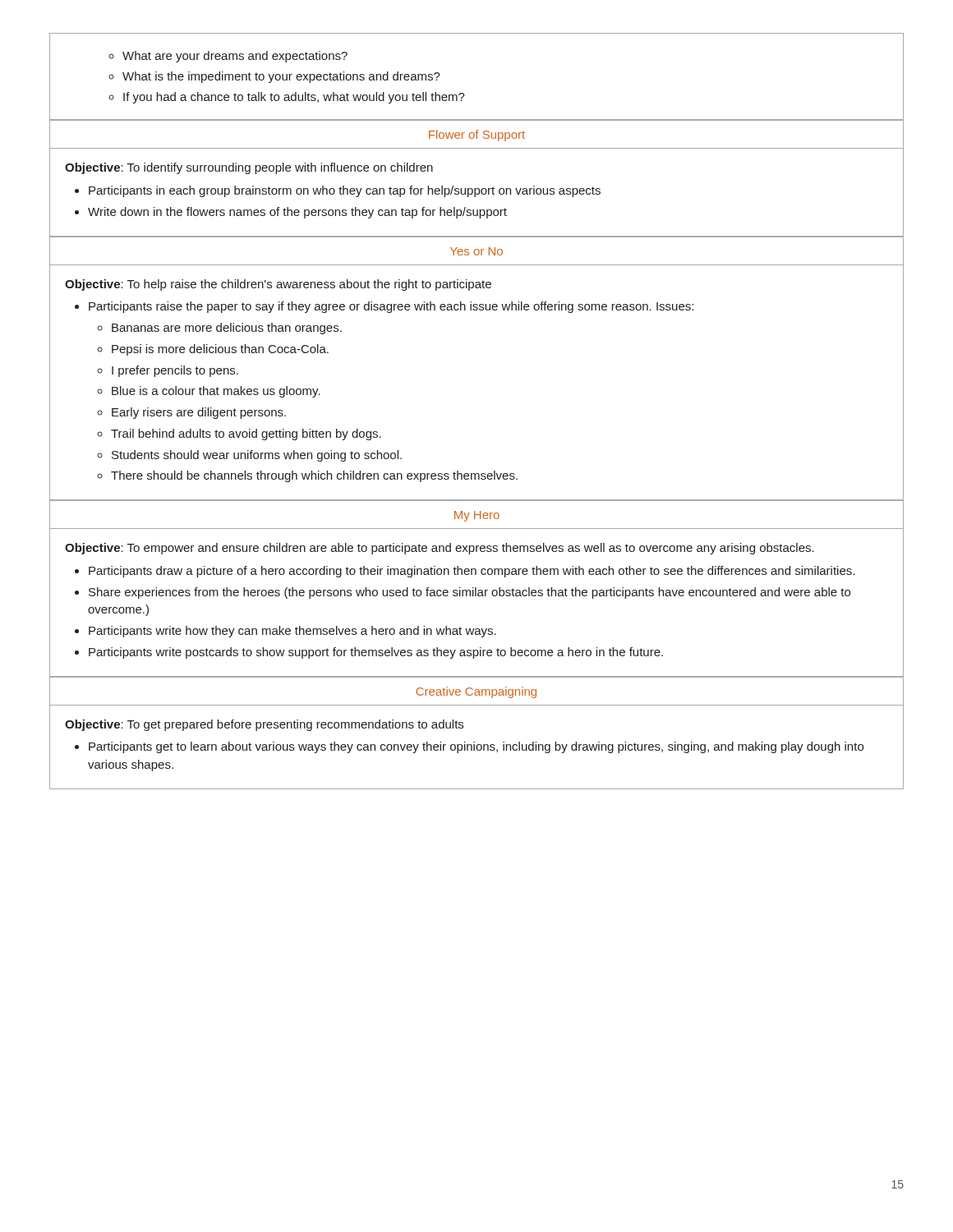Where is the passage that starts "What is the impediment to your"?
This screenshot has width=953, height=1232.
281,77
